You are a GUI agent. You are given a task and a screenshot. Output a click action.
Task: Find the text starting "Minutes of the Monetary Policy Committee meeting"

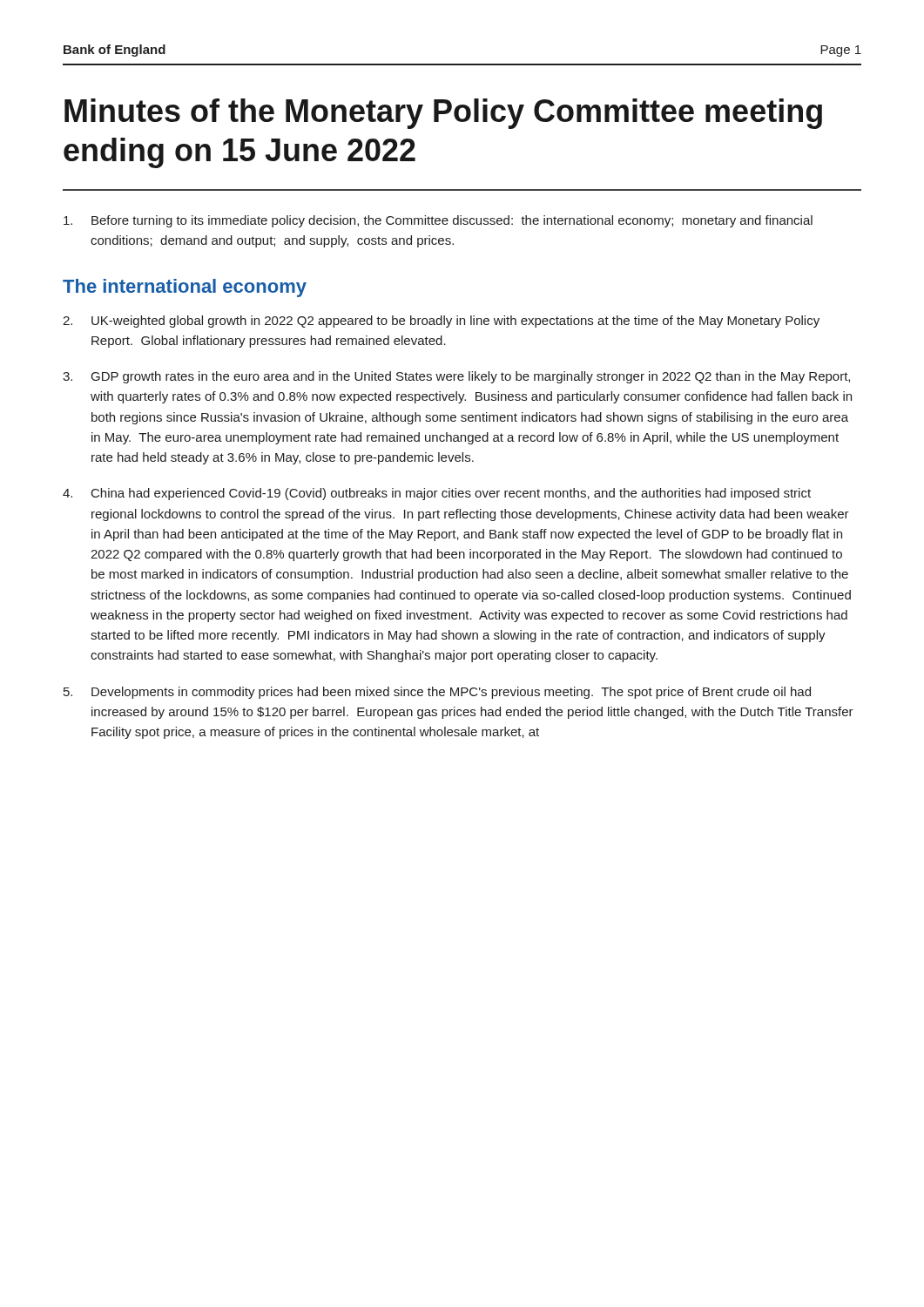point(462,131)
